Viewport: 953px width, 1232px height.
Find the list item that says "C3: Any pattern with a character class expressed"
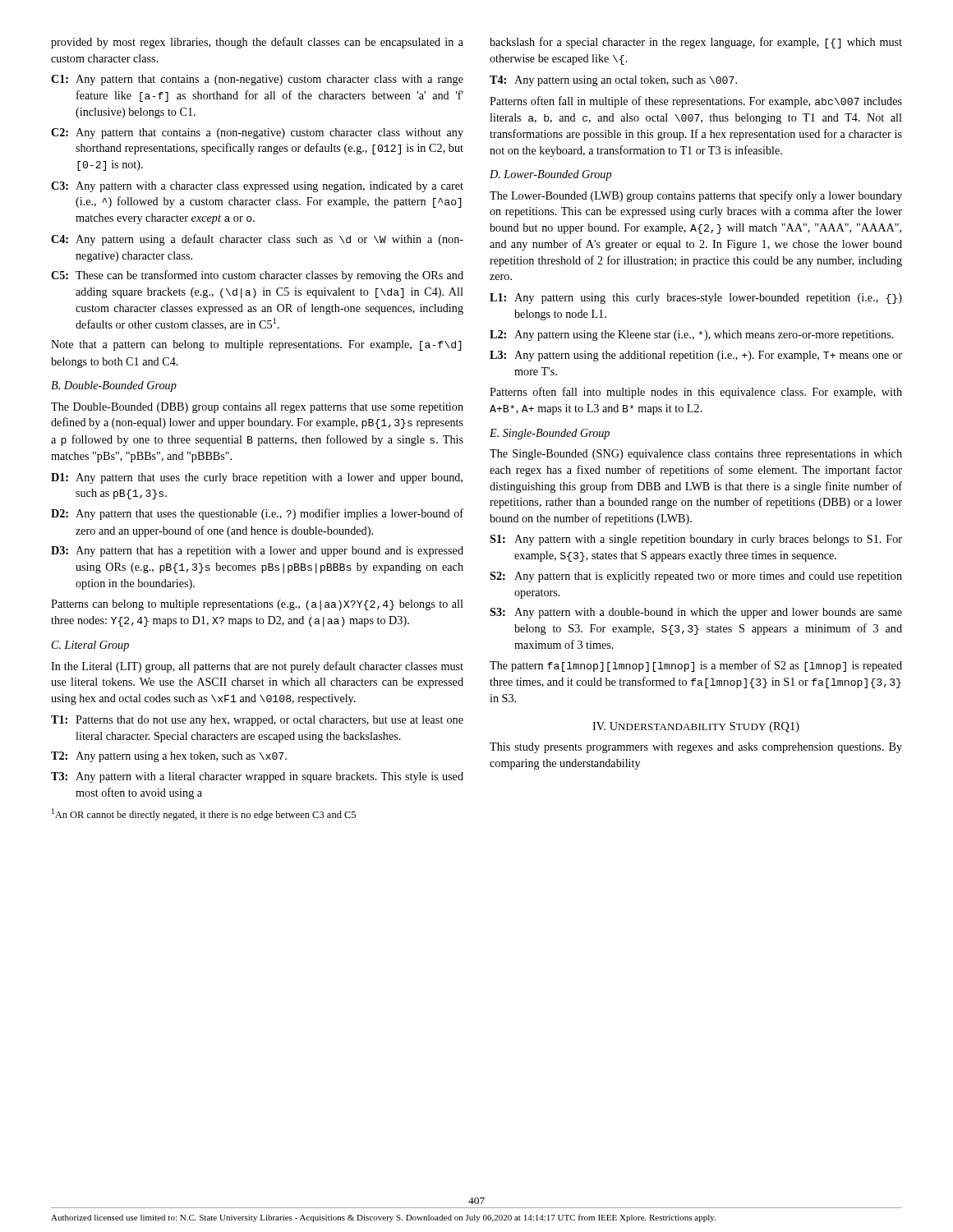pos(257,203)
